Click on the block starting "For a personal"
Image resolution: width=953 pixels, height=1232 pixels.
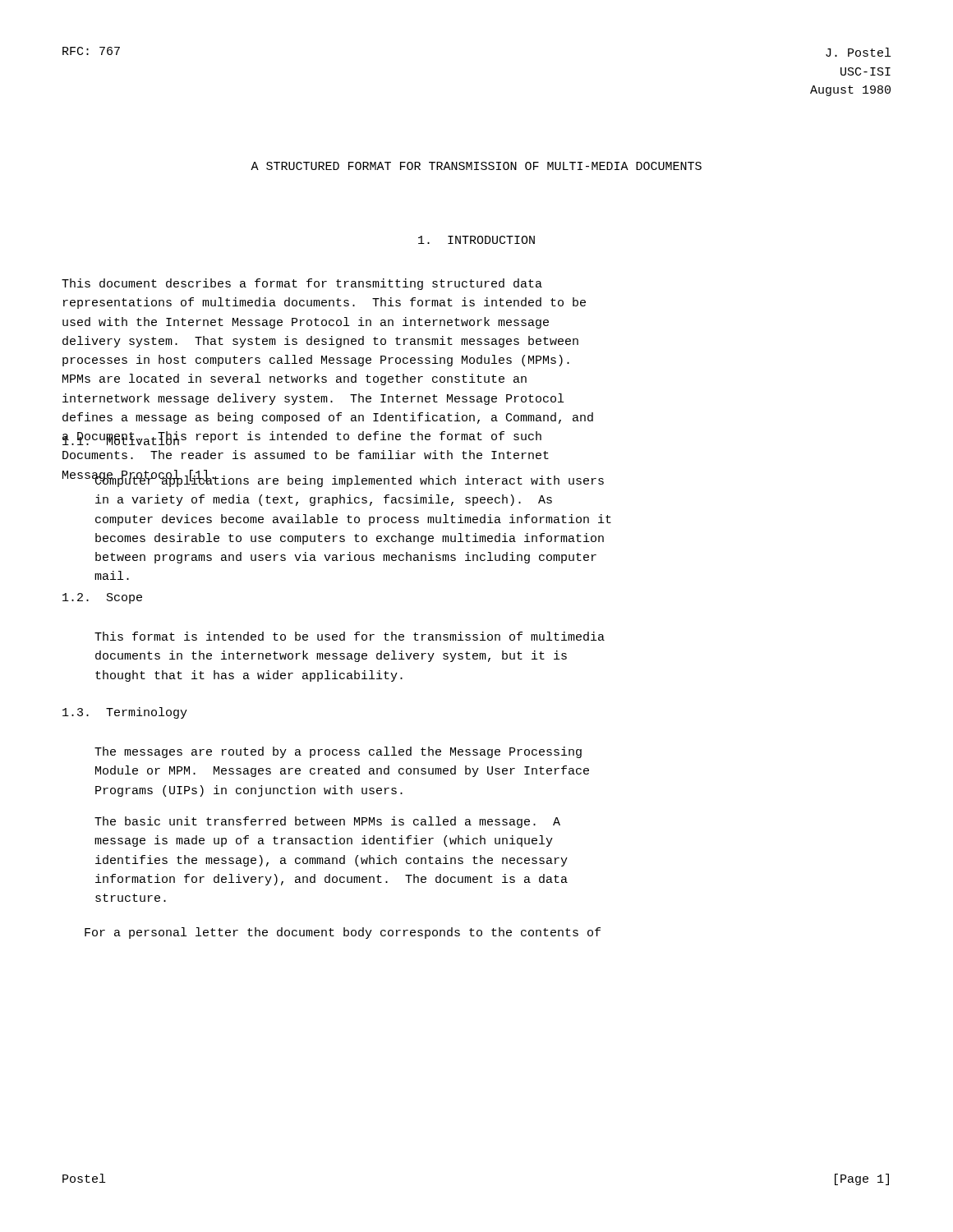332,933
